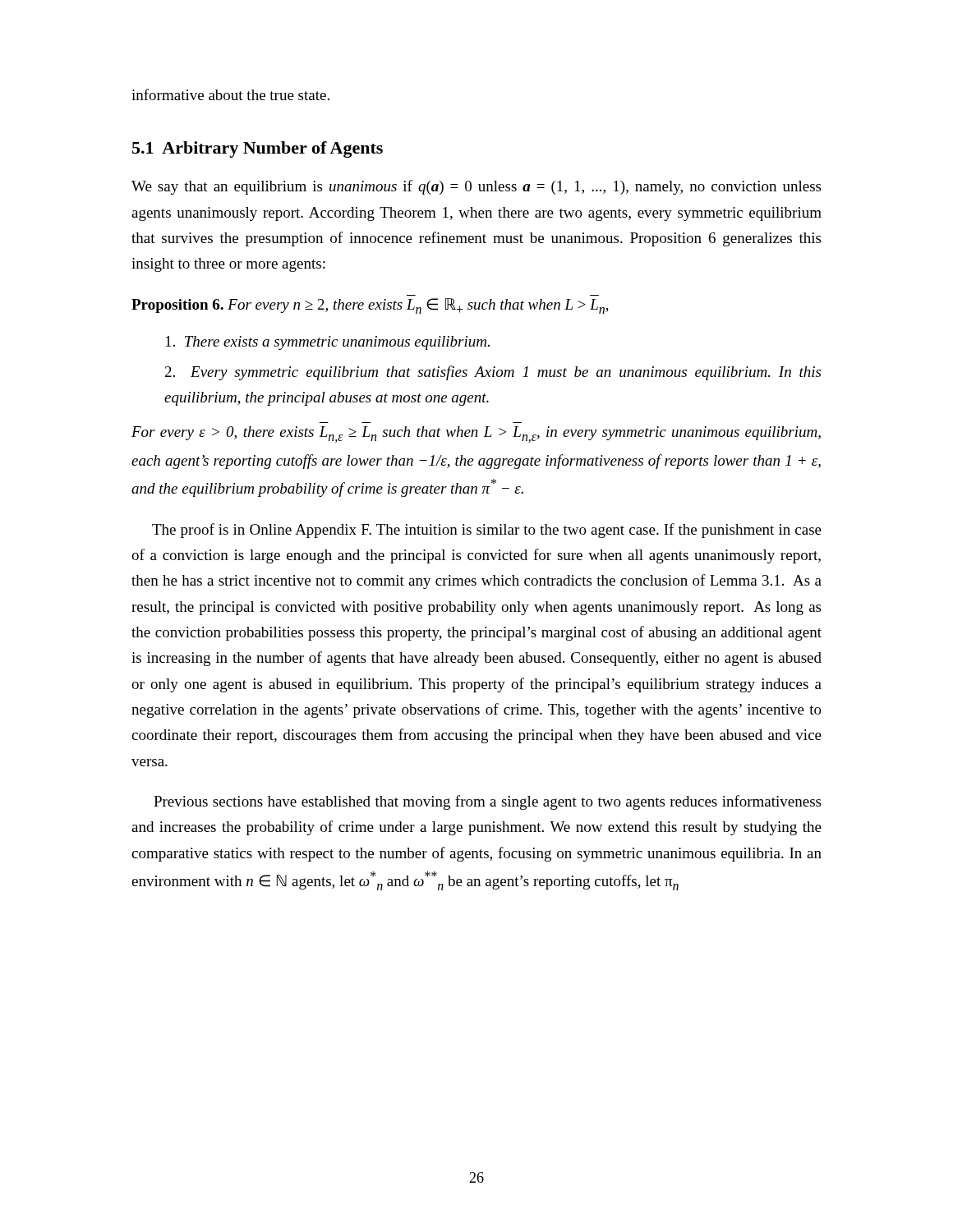The width and height of the screenshot is (953, 1232).
Task: Select the text starting "For every ε"
Action: 476,460
